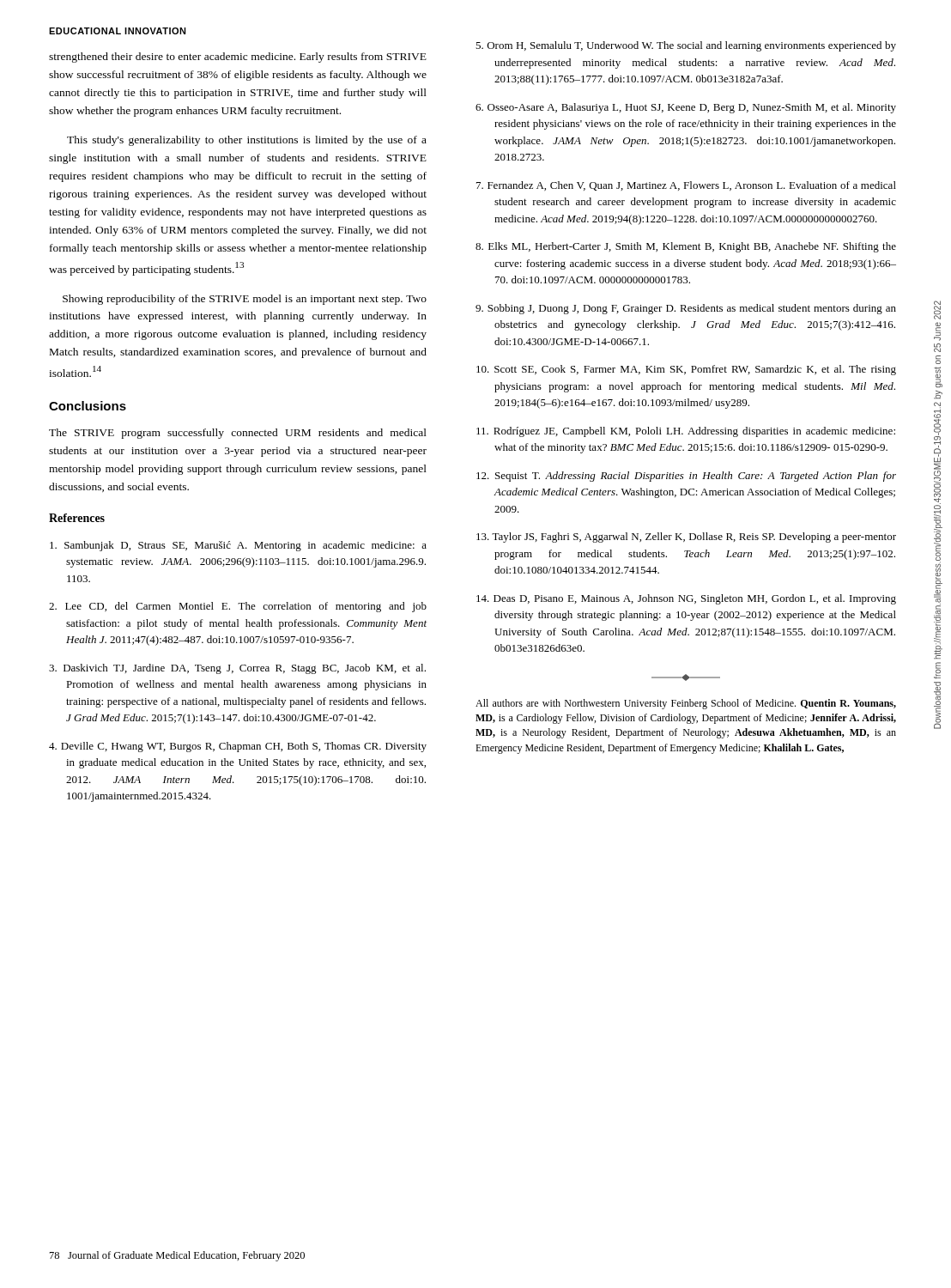Locate the list item that reads "12. Sequist T. Addressing Racial"
This screenshot has height=1288, width=951.
(686, 492)
